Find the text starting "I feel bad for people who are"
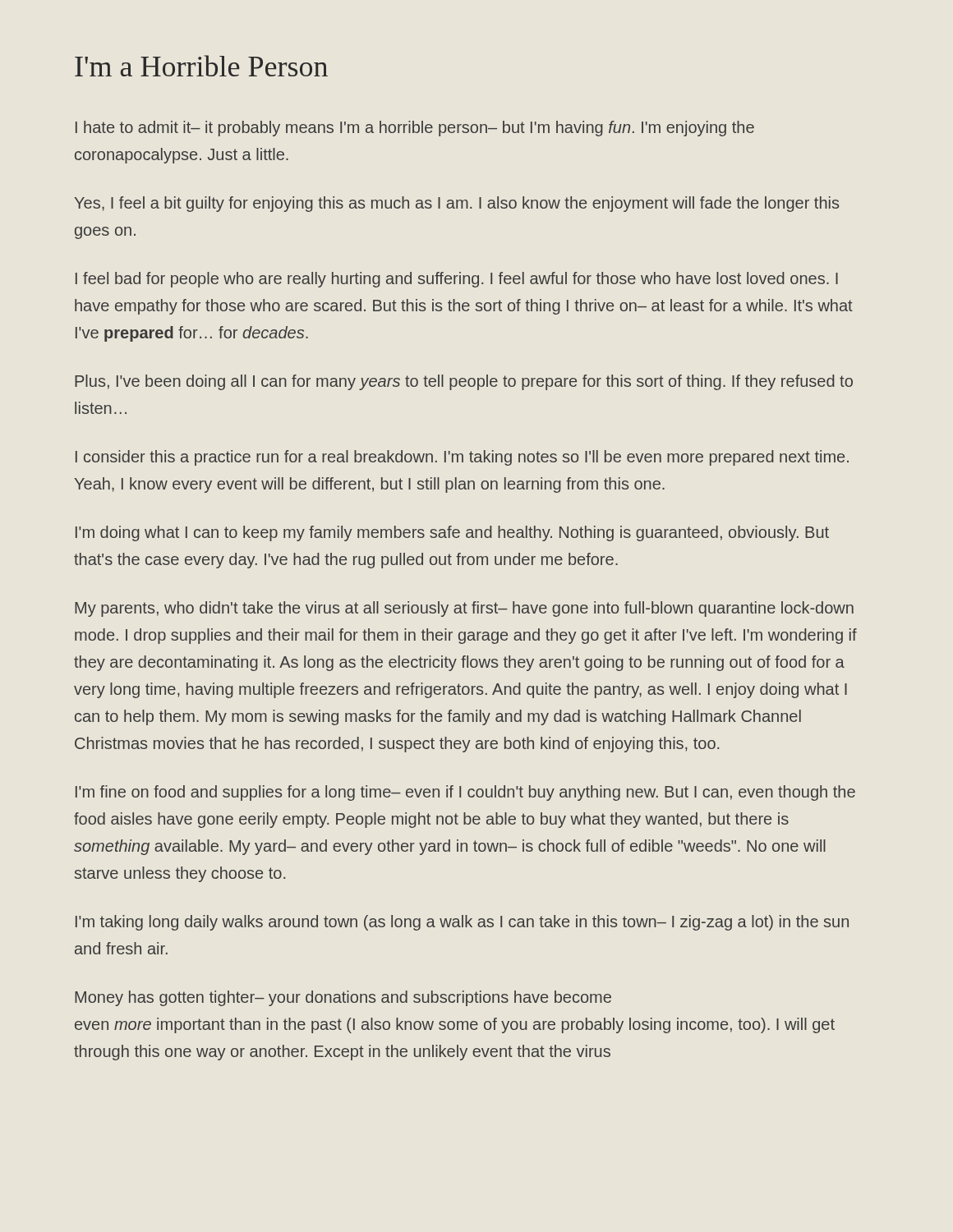Viewport: 953px width, 1232px height. [x=468, y=306]
